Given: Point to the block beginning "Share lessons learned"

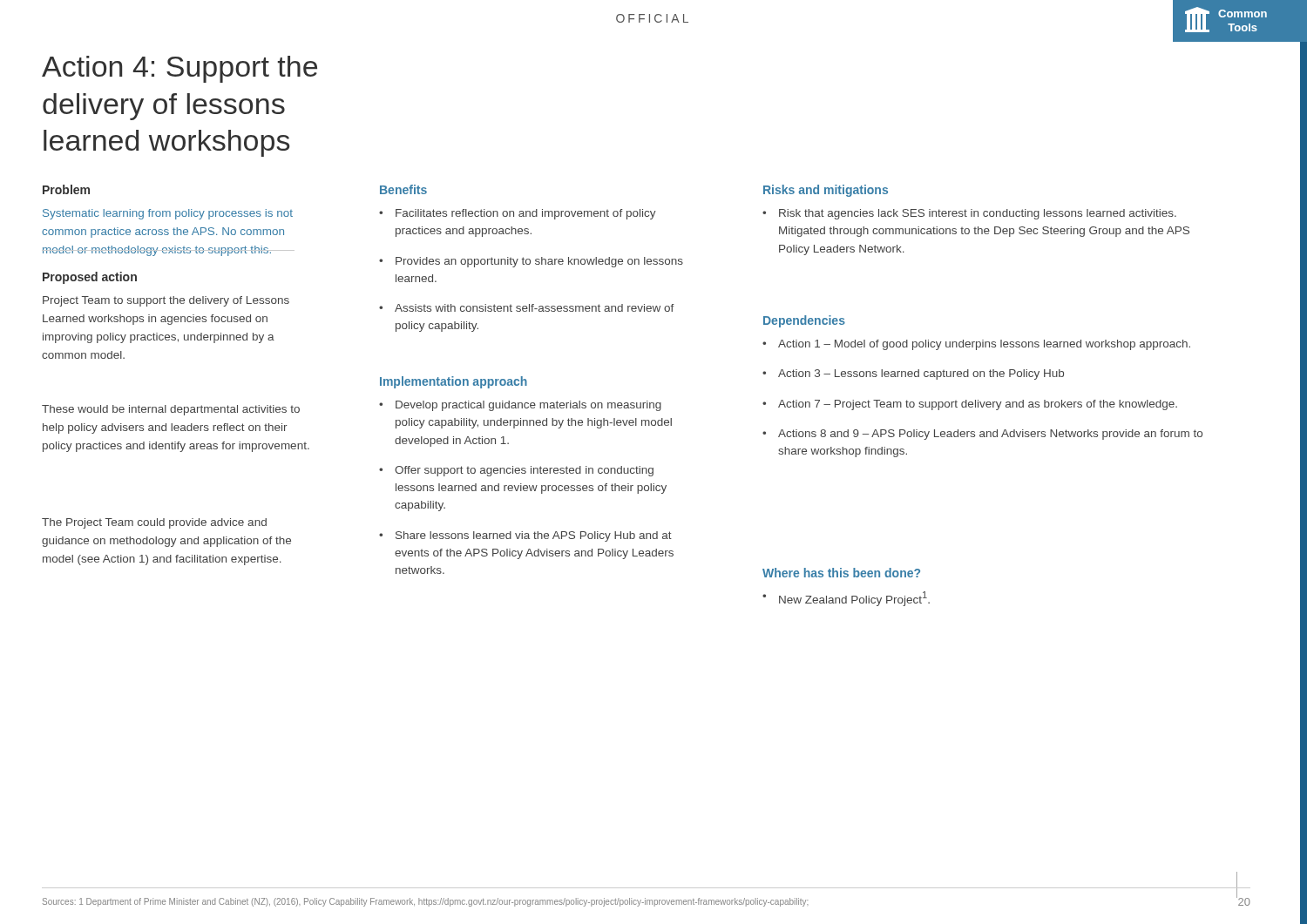Looking at the screenshot, I should [x=534, y=552].
